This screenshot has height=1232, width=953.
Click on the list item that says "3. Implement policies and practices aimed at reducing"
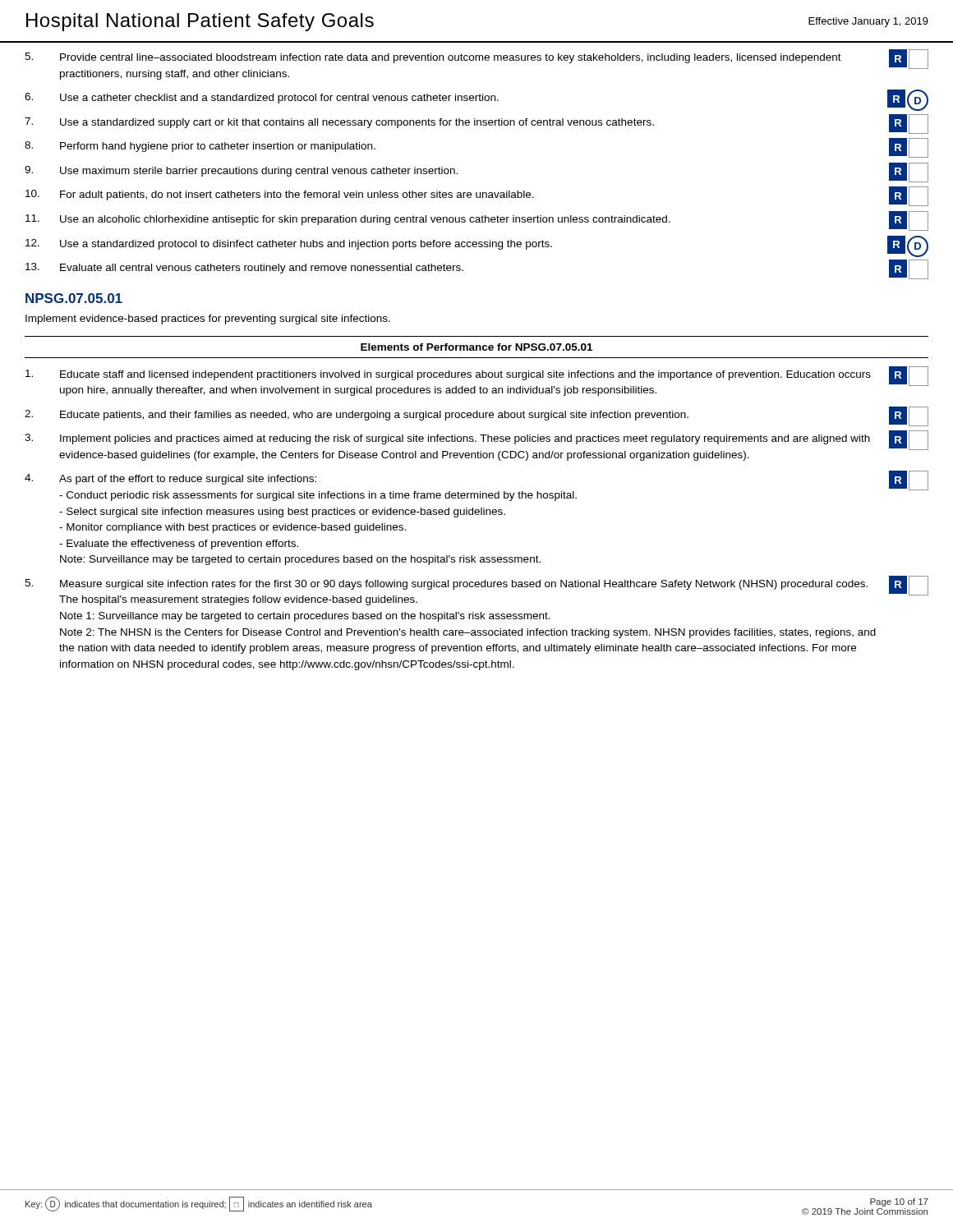pos(476,447)
